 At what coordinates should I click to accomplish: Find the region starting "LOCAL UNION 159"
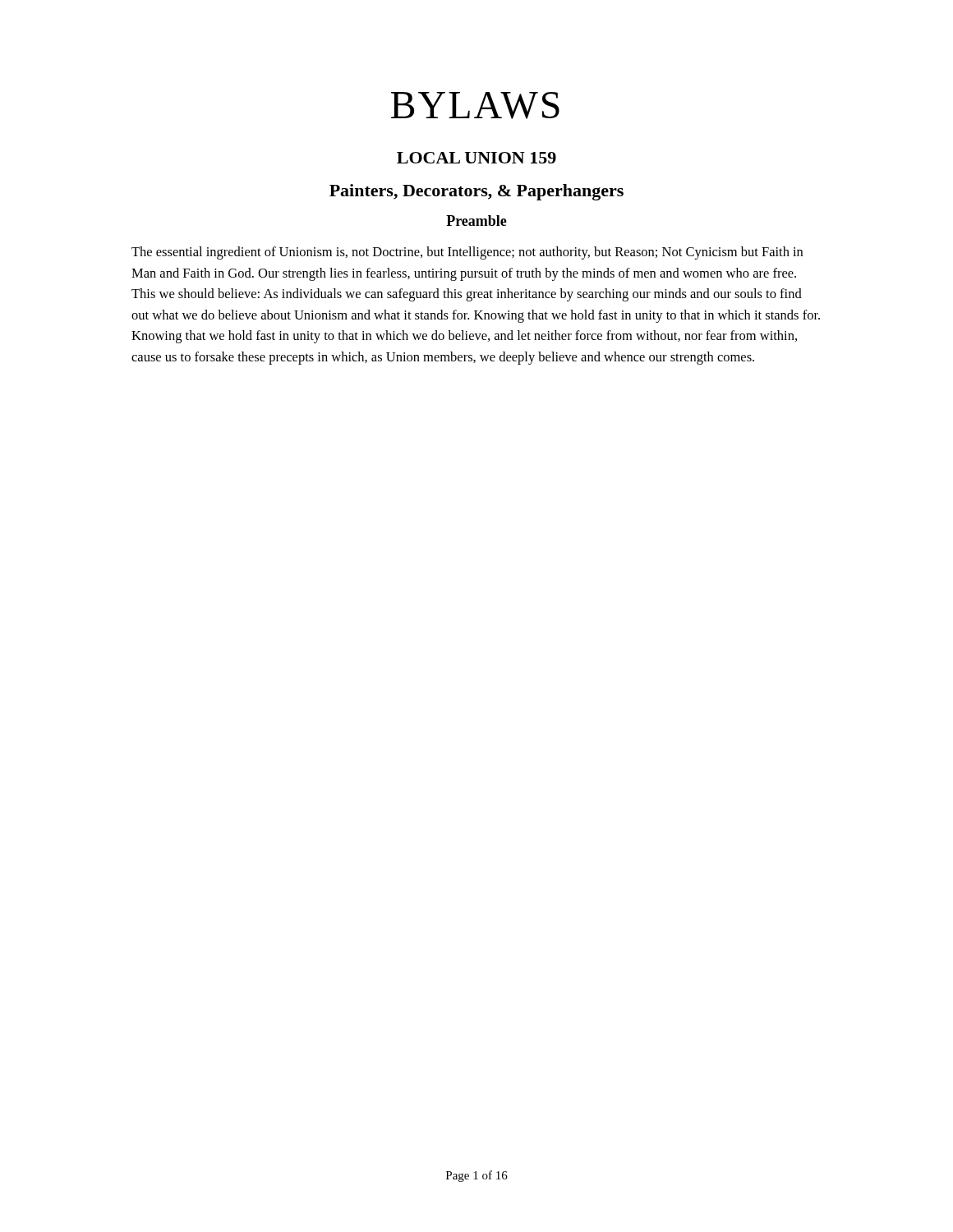click(x=476, y=158)
